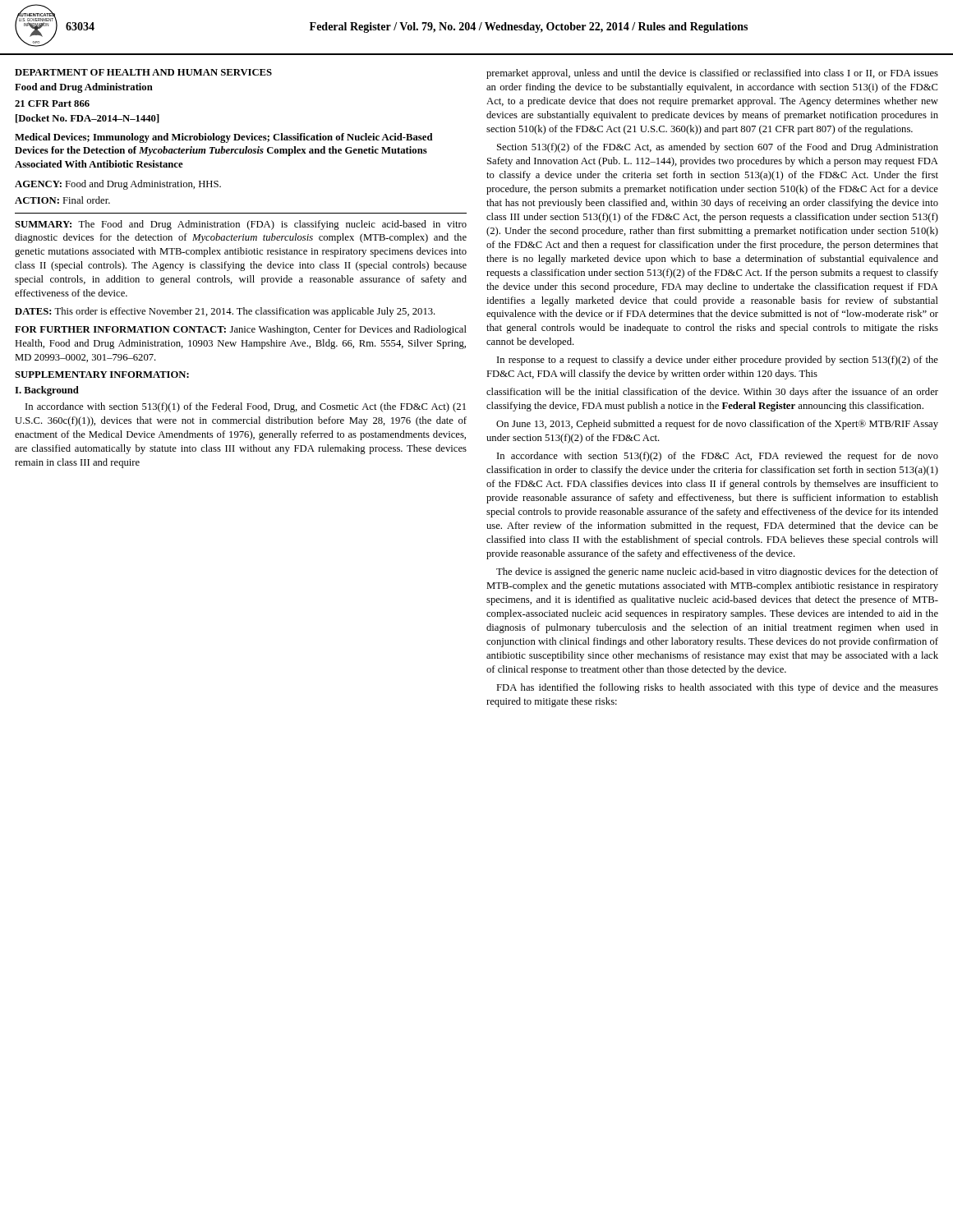Point to the block beginning "premarket approval, unless and until the device is"

coord(712,101)
